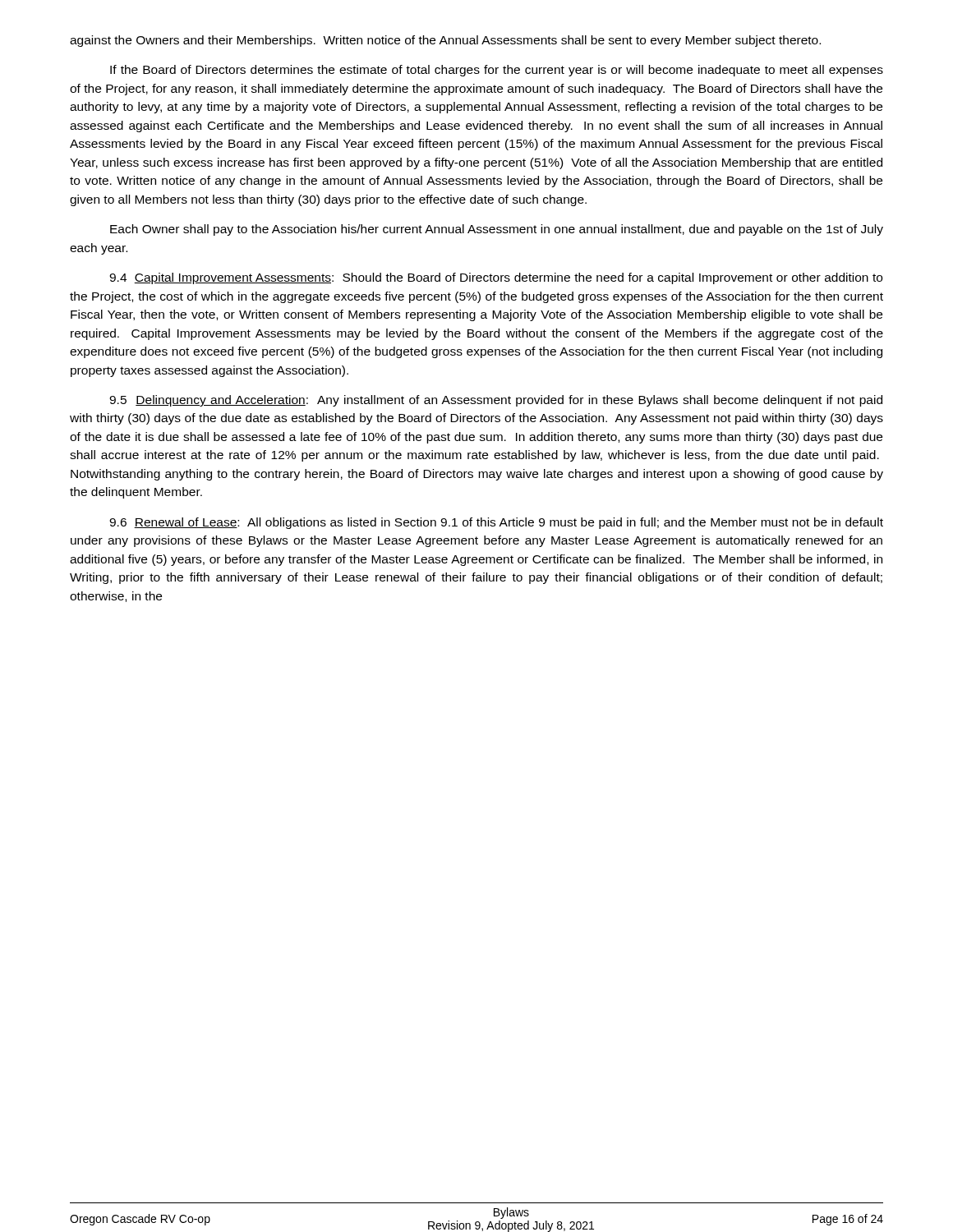Select the text block with the text "Each Owner shall pay to"

coord(476,238)
